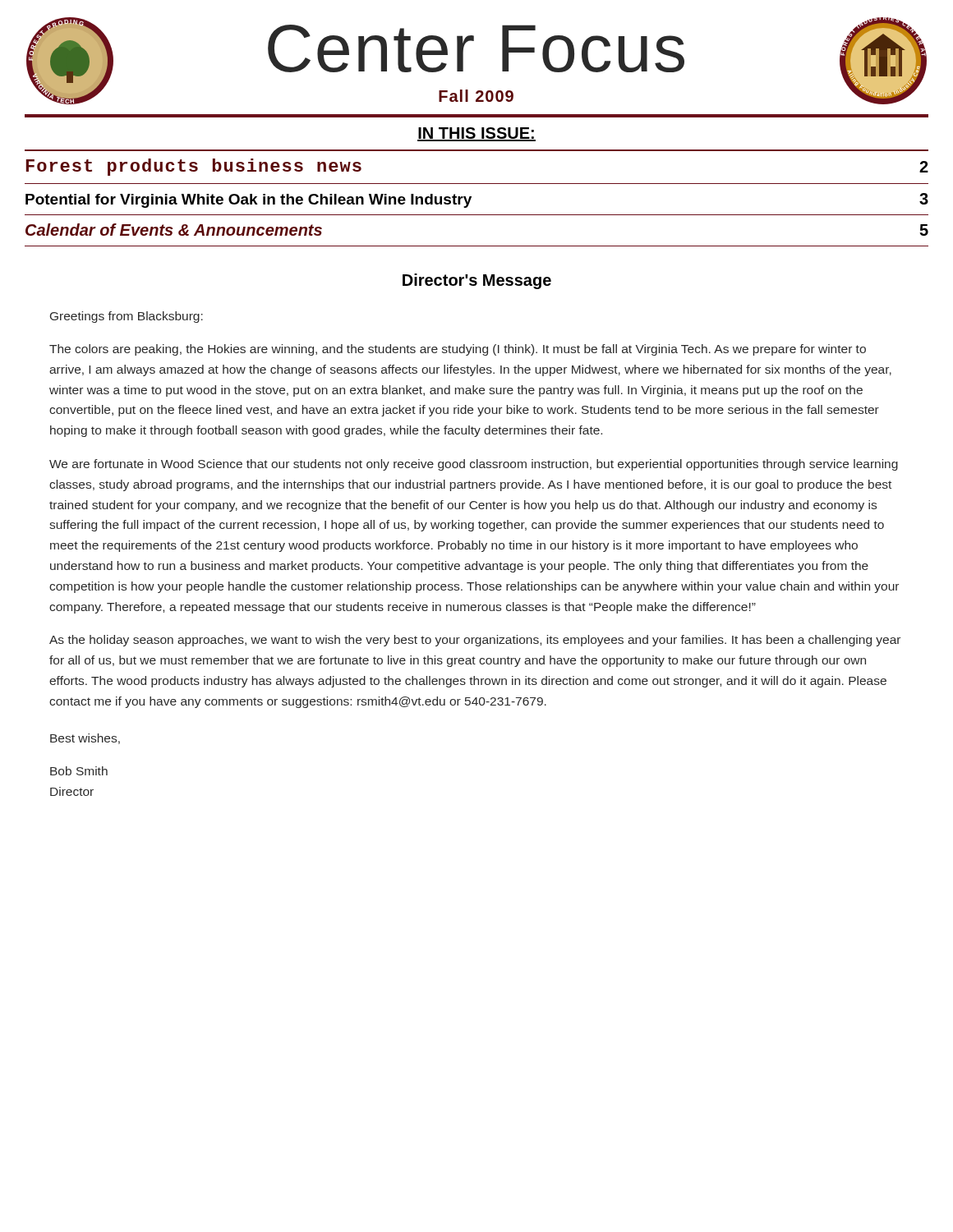Locate the text block that reads "The colors are"

point(471,389)
